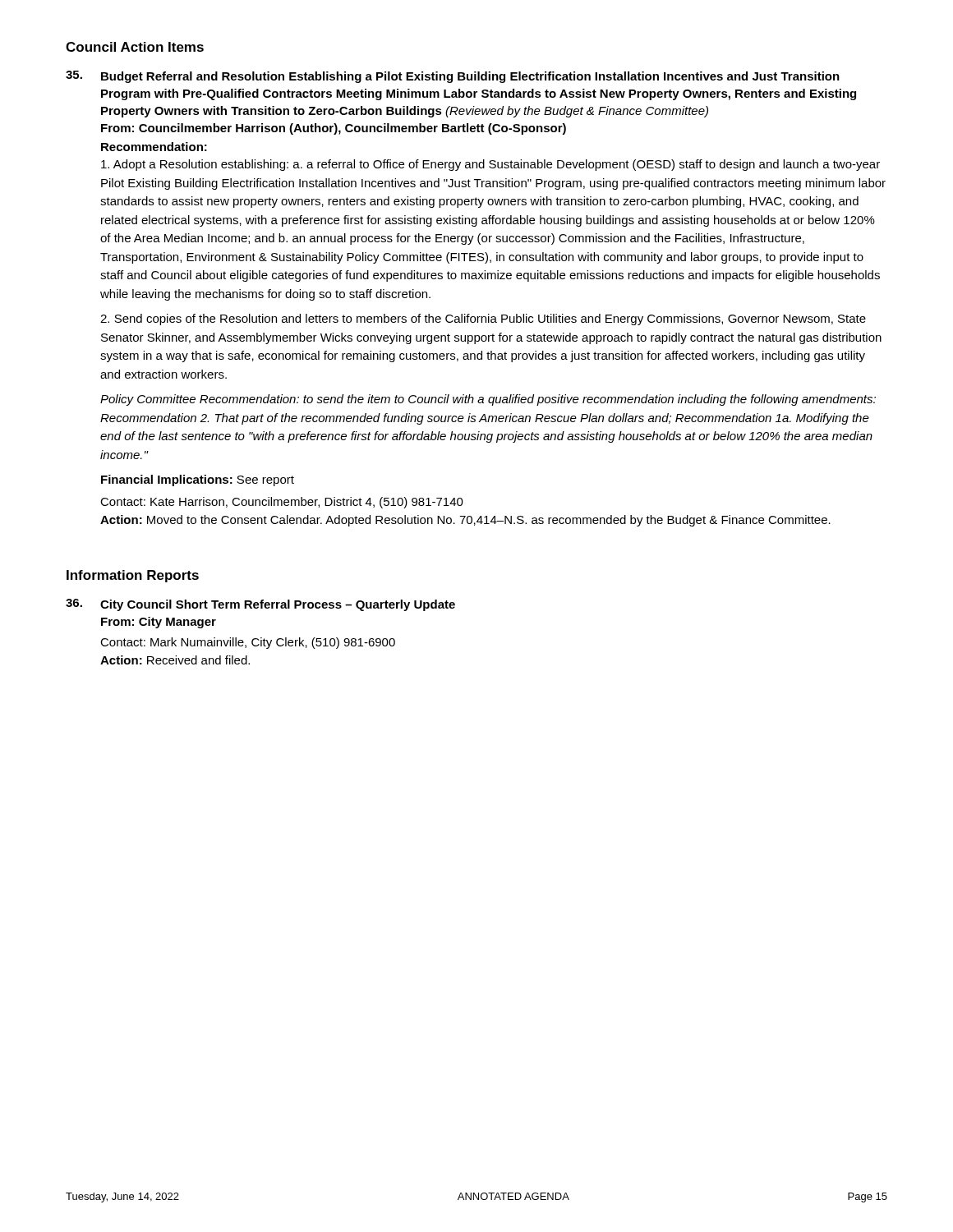Point to "Information Reports"
This screenshot has height=1232, width=953.
(x=132, y=575)
